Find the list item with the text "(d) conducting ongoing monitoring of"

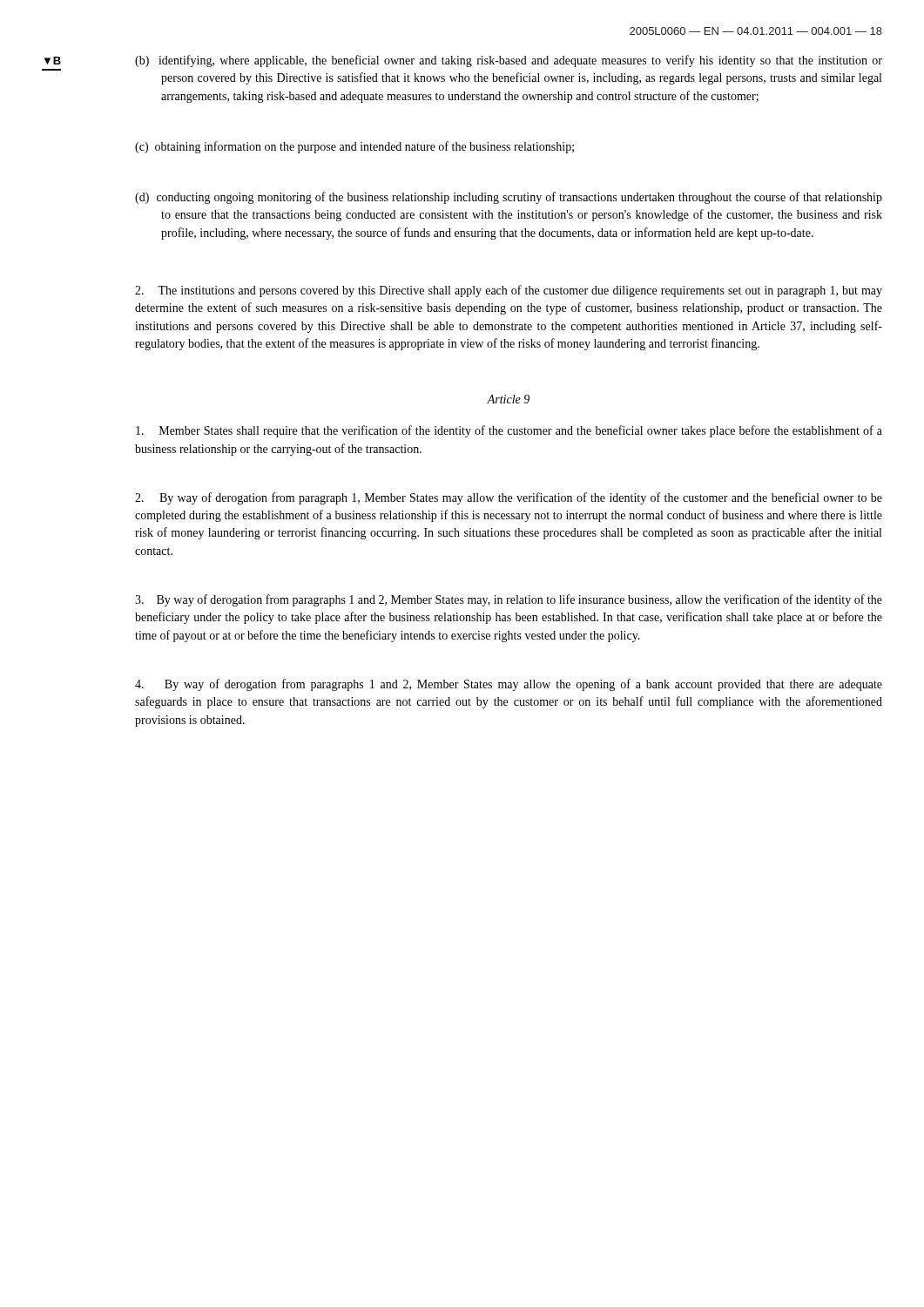click(509, 215)
